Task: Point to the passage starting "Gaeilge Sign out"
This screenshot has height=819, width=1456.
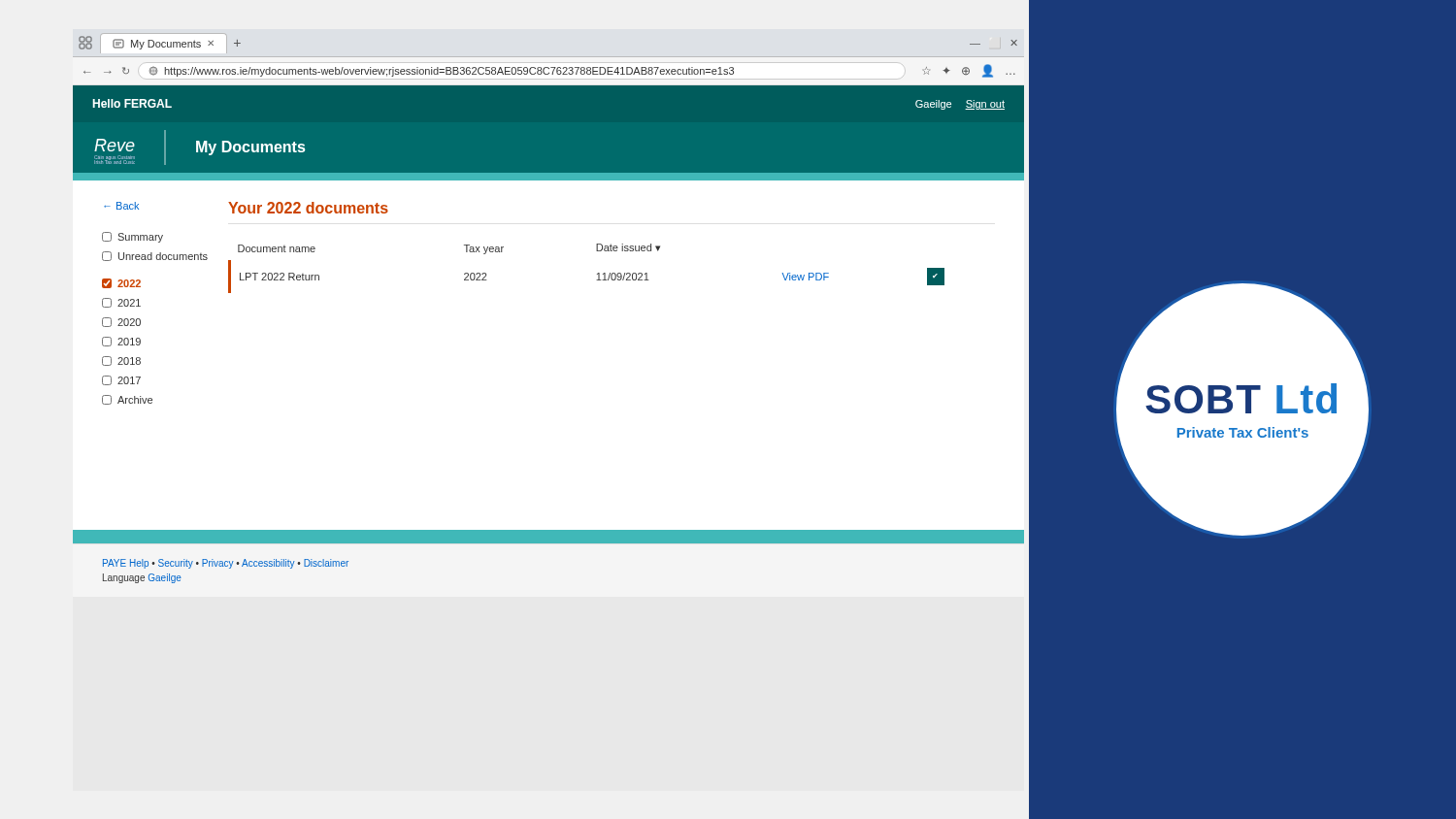Action: tap(960, 104)
